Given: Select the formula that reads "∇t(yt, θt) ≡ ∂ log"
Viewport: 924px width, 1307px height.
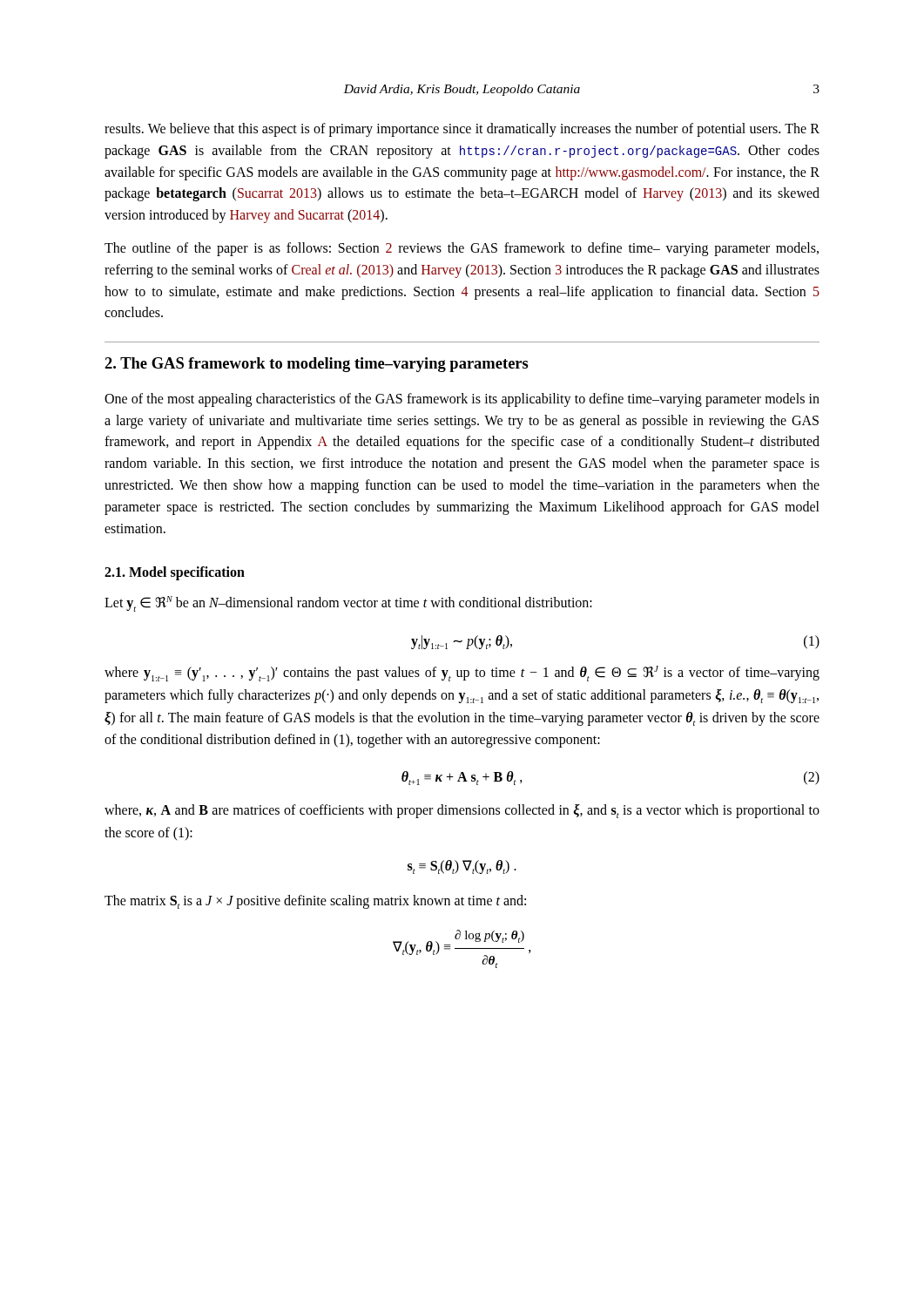Looking at the screenshot, I should (462, 949).
